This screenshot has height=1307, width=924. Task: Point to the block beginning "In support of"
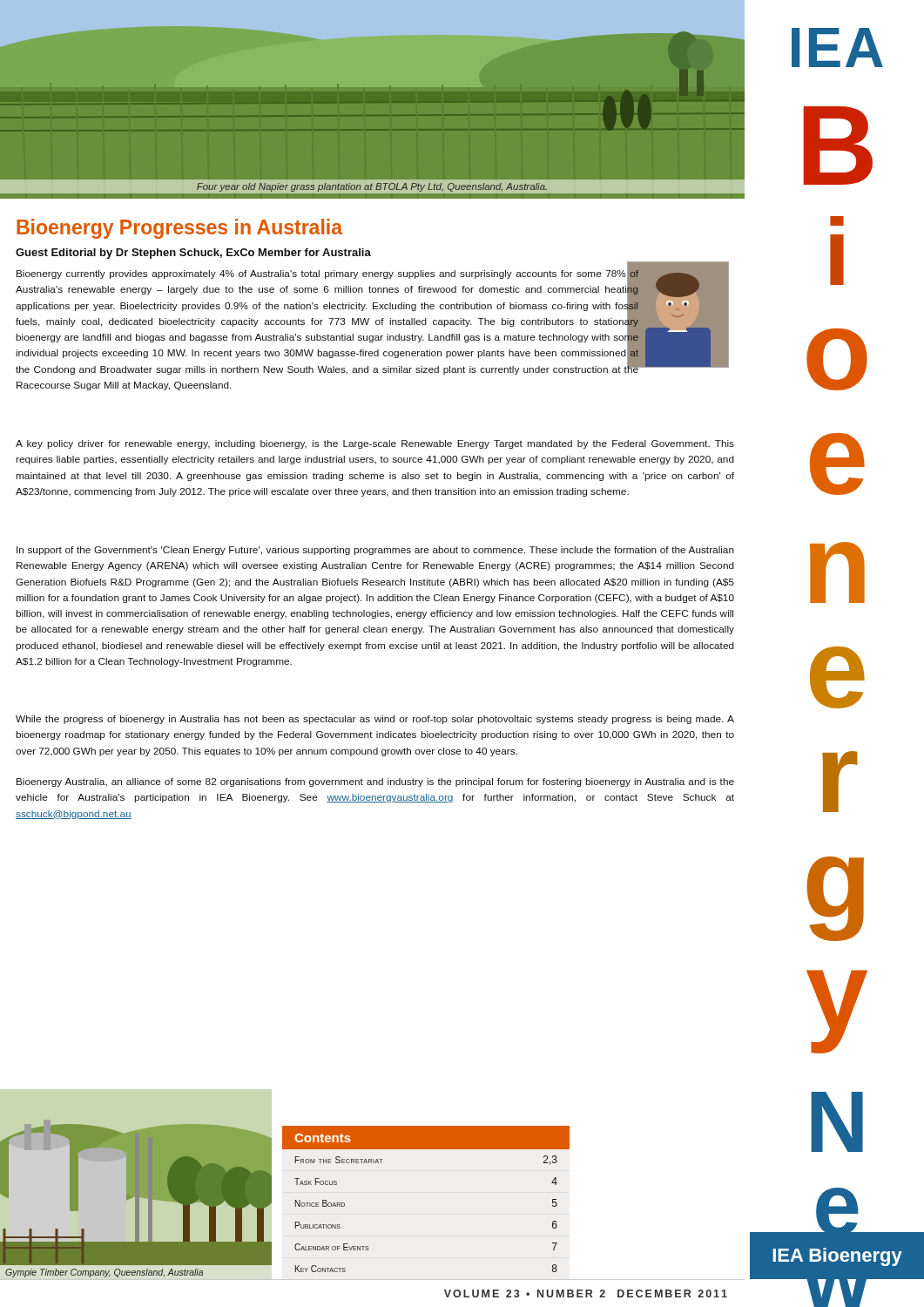(x=375, y=606)
